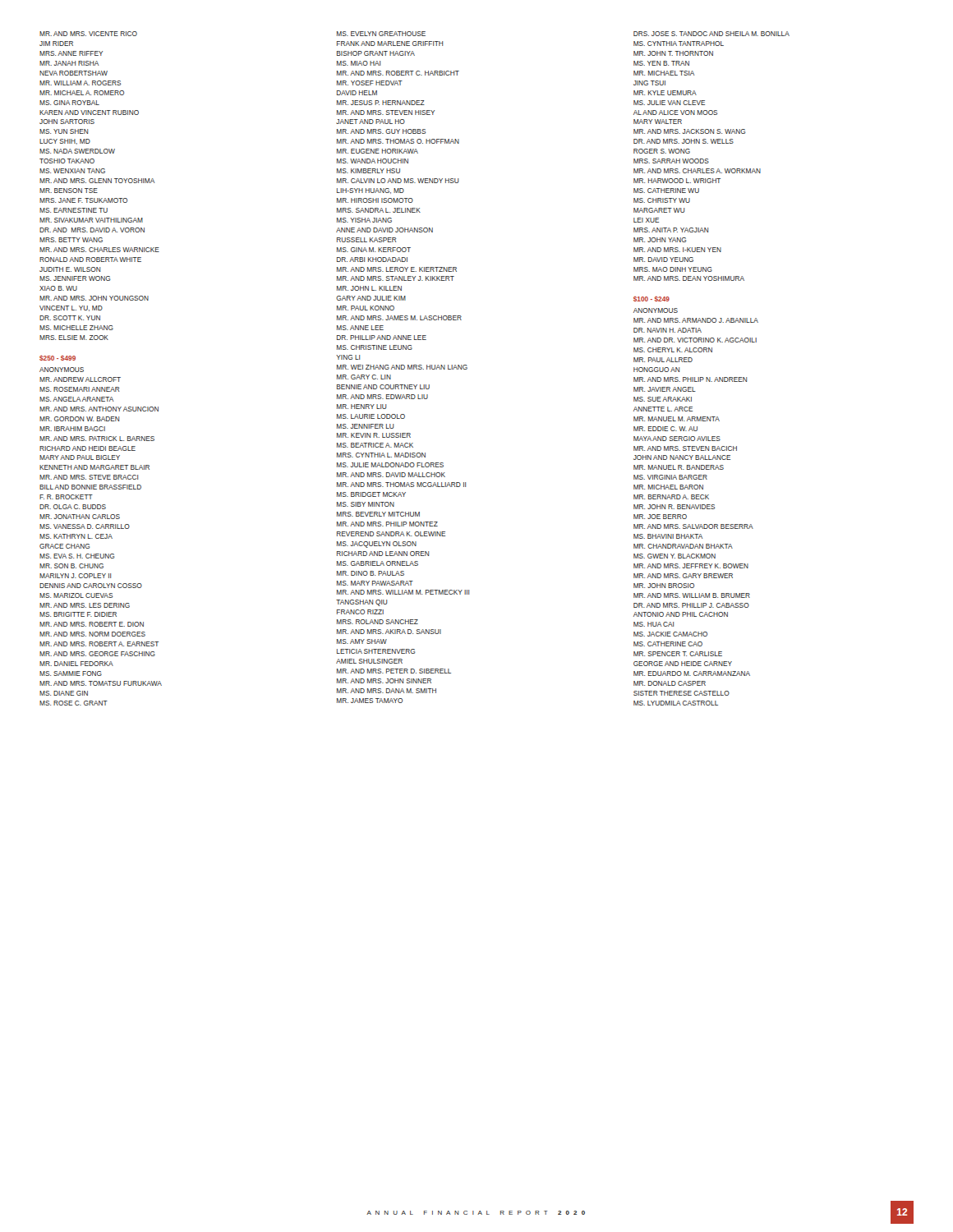Locate the element starting "MS. EVELYN GREATHOUSE"
The image size is (953, 1232).
476,368
